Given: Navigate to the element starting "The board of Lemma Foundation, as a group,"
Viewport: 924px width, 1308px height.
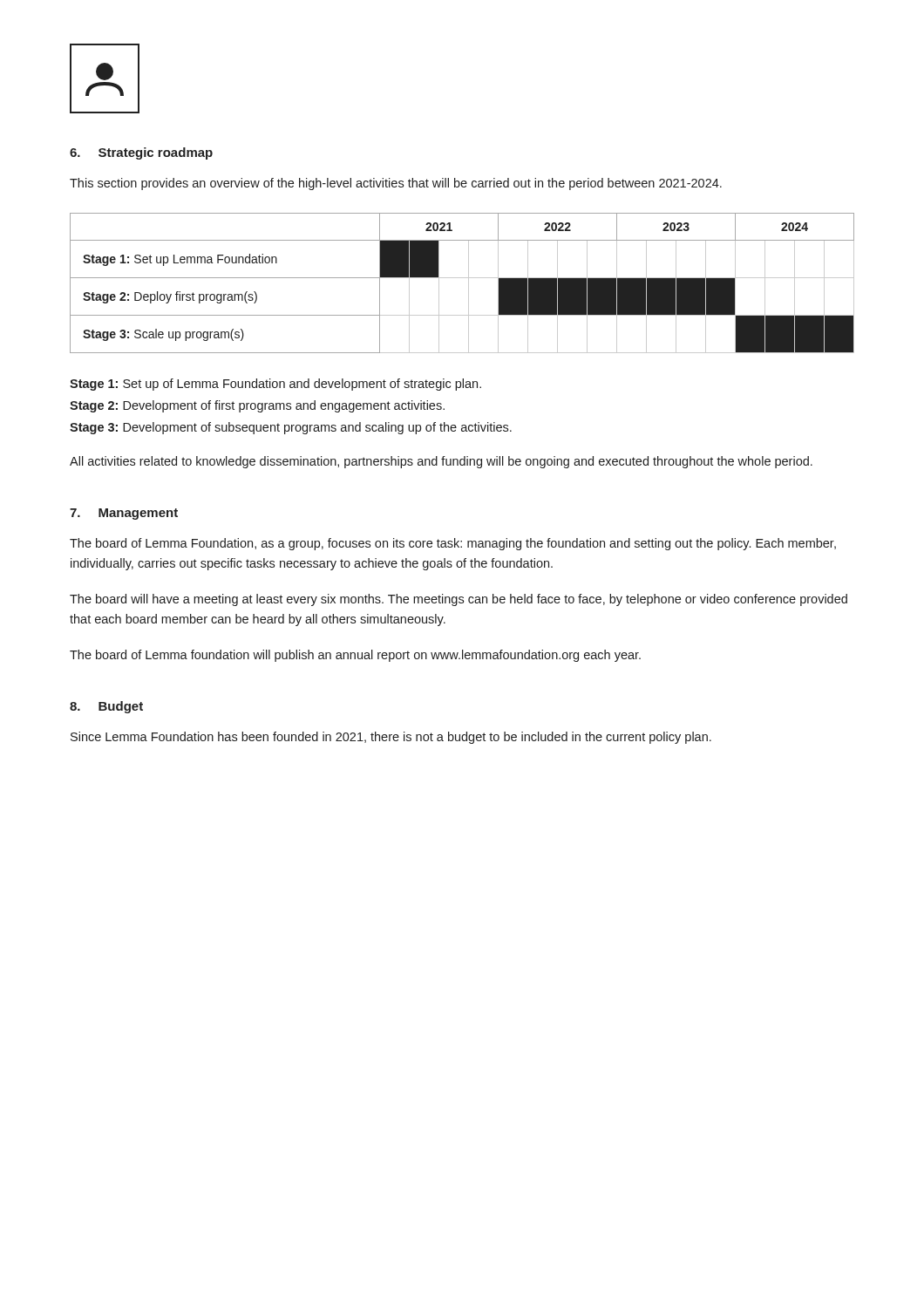Looking at the screenshot, I should click(453, 554).
